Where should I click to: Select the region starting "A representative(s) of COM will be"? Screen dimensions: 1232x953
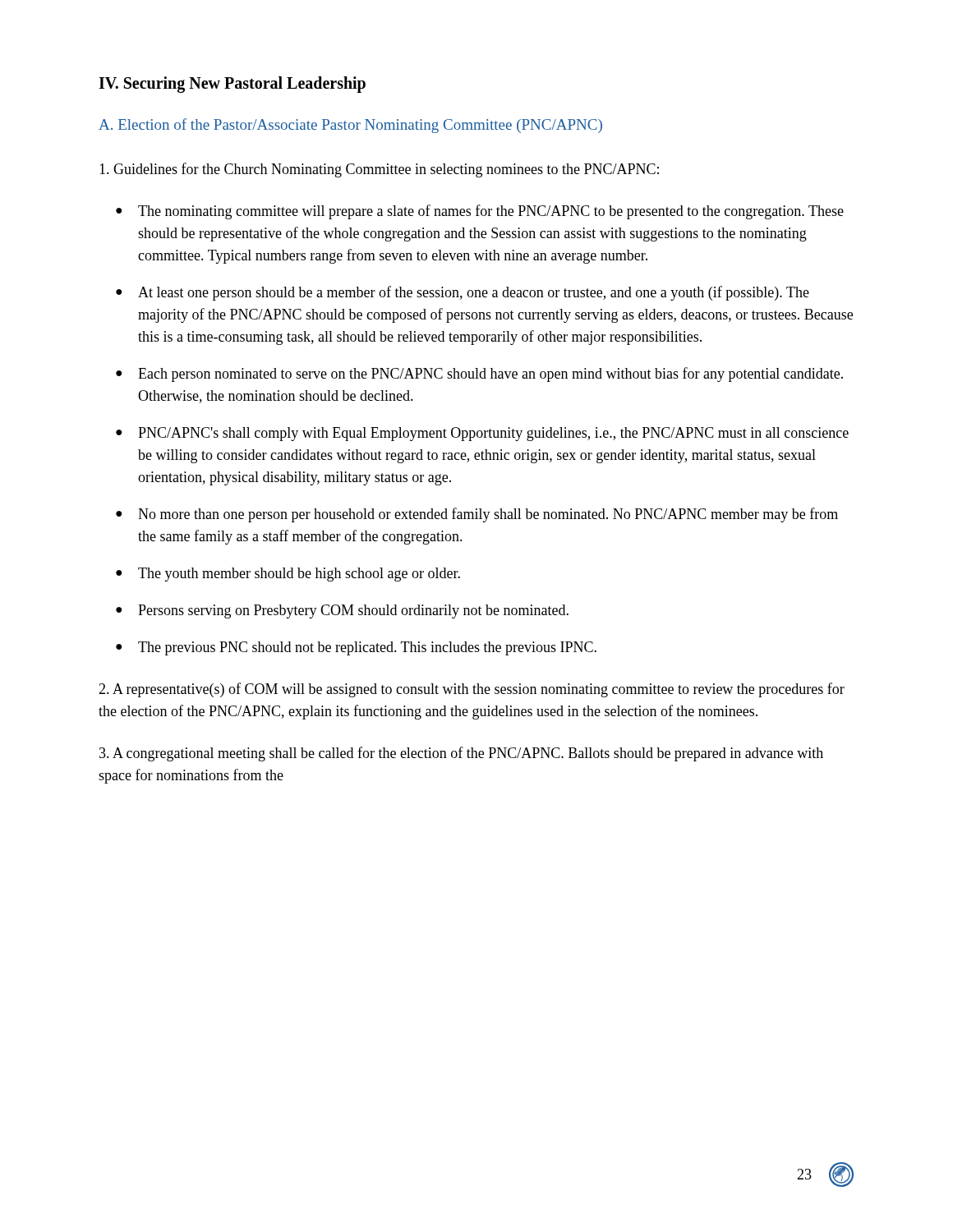pyautogui.click(x=476, y=701)
